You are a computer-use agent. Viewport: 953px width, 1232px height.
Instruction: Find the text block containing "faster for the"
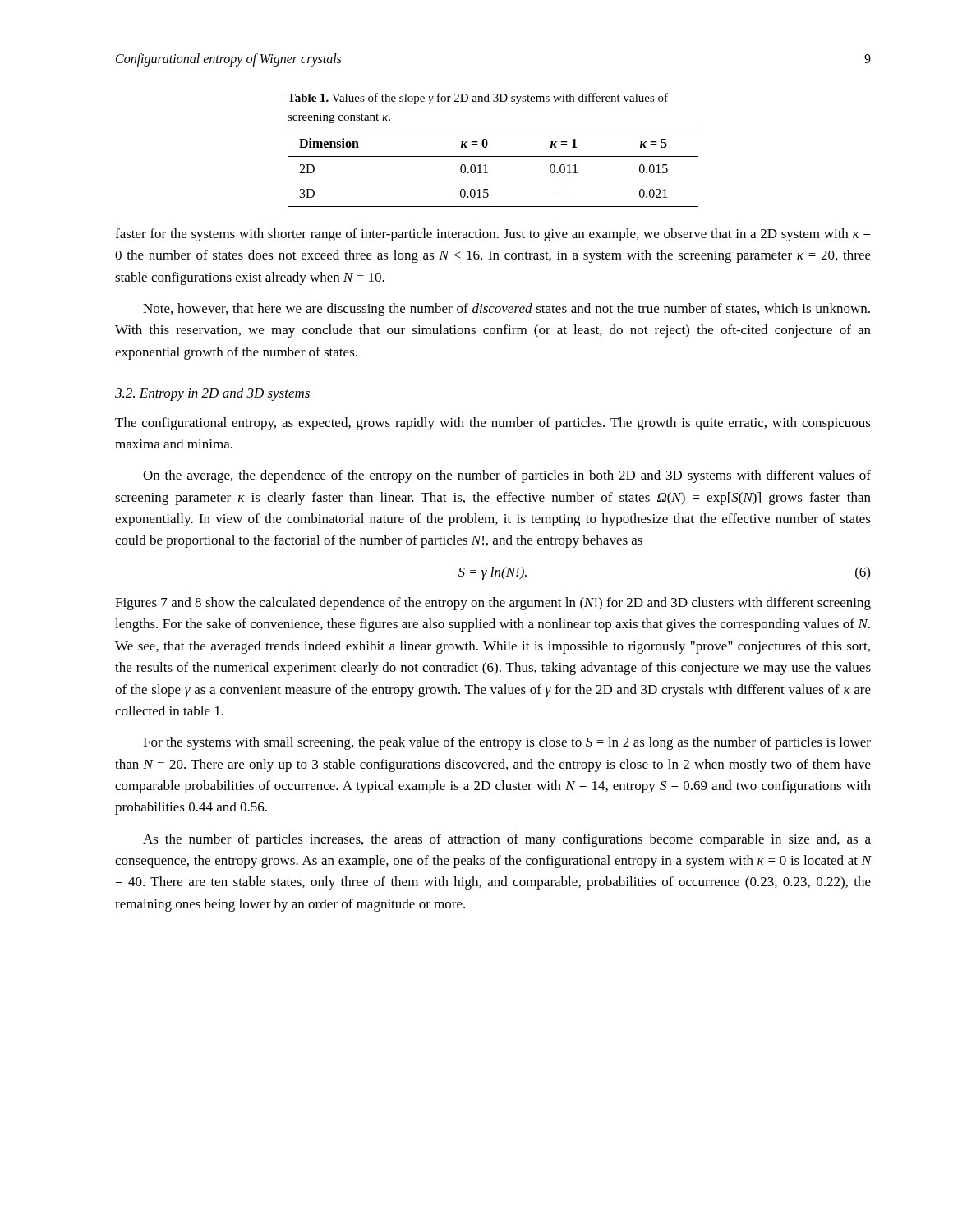(493, 255)
